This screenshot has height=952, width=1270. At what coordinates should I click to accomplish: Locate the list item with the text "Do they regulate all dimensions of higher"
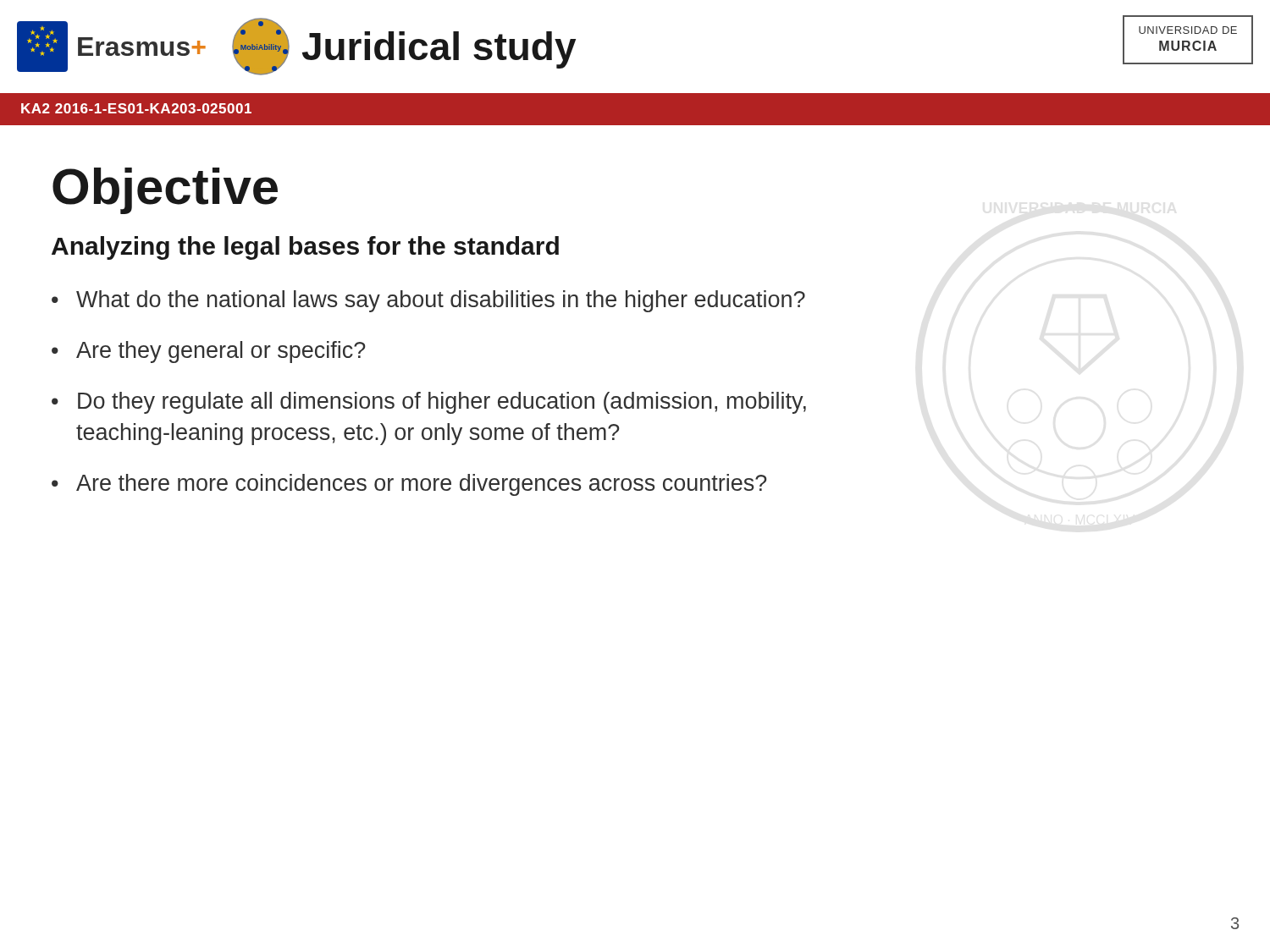pos(442,417)
